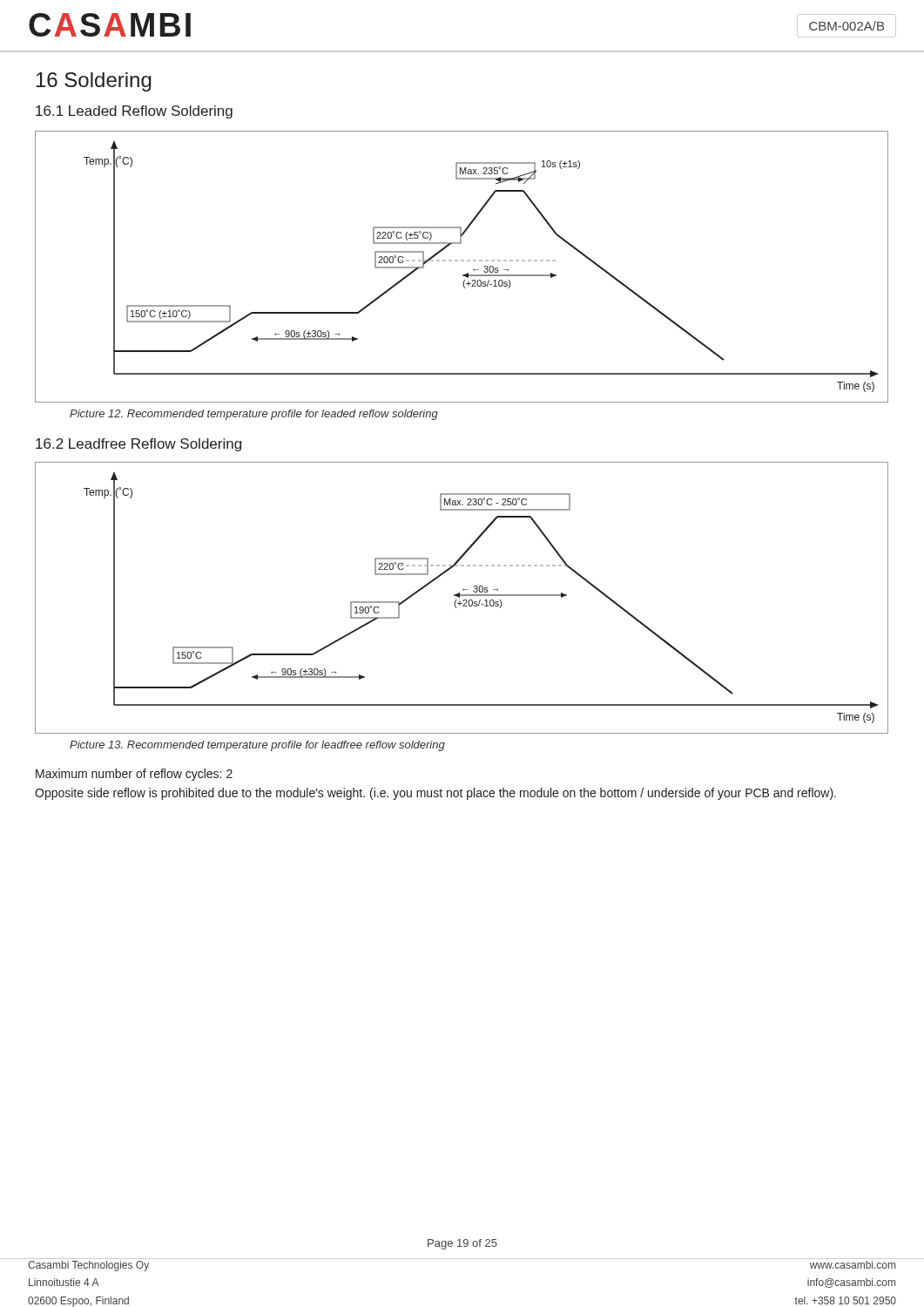Select the title with the text "16 Soldering"
This screenshot has width=924, height=1307.
[x=94, y=80]
